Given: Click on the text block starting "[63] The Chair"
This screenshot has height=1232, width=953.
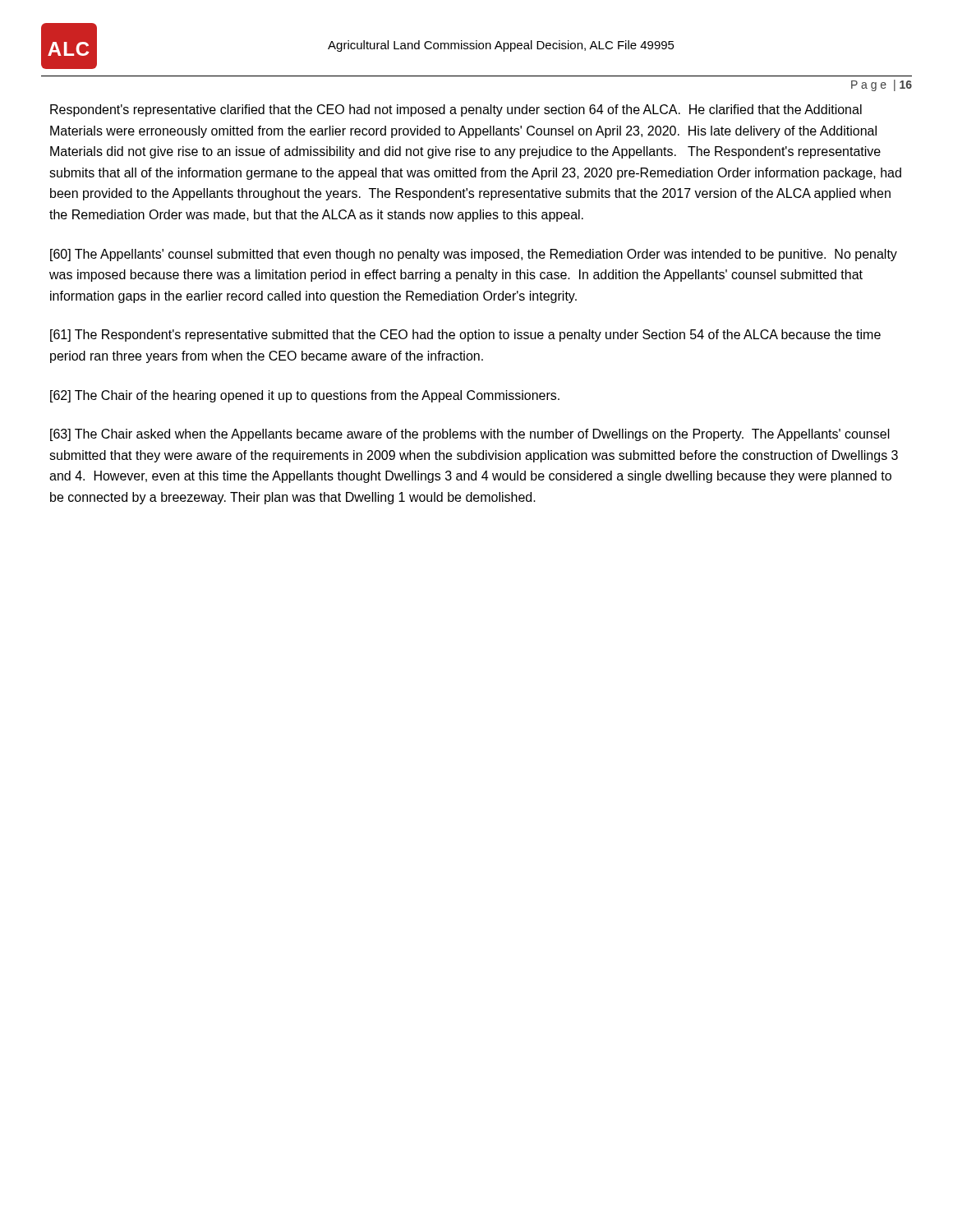Looking at the screenshot, I should 474,466.
